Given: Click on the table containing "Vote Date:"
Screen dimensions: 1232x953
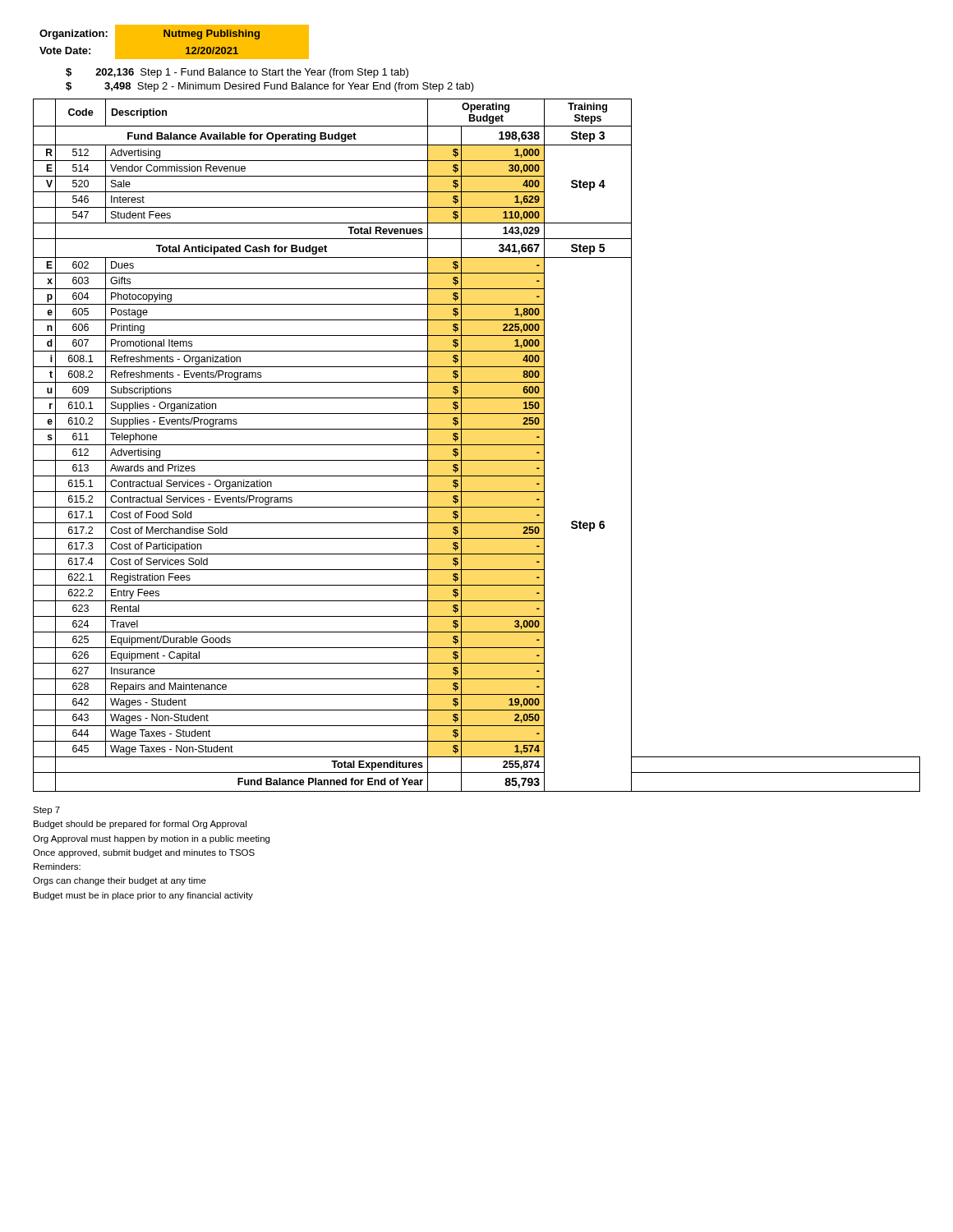Looking at the screenshot, I should pos(476,42).
